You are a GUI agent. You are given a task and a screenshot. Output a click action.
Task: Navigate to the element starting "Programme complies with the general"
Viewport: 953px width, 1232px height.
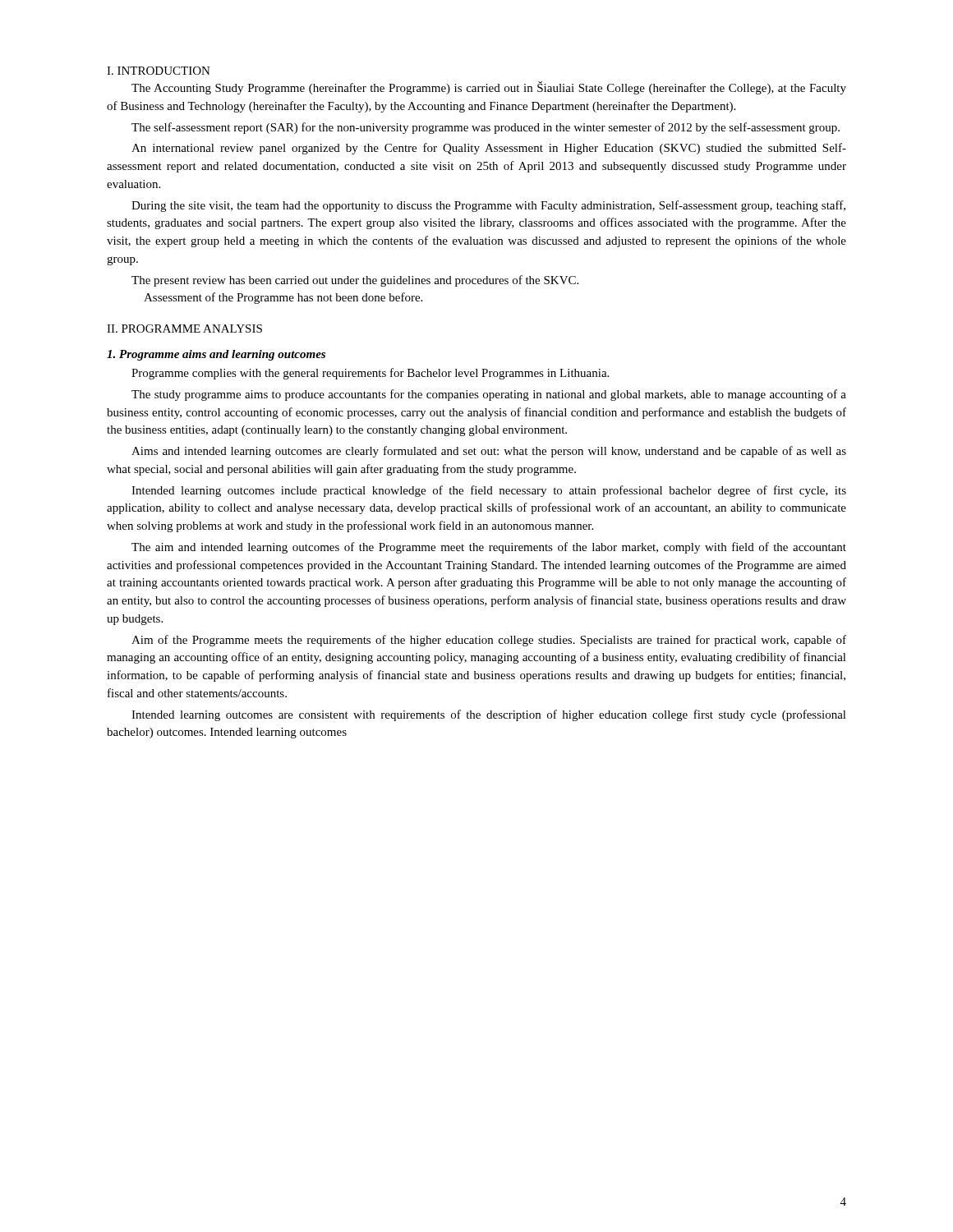tap(476, 374)
